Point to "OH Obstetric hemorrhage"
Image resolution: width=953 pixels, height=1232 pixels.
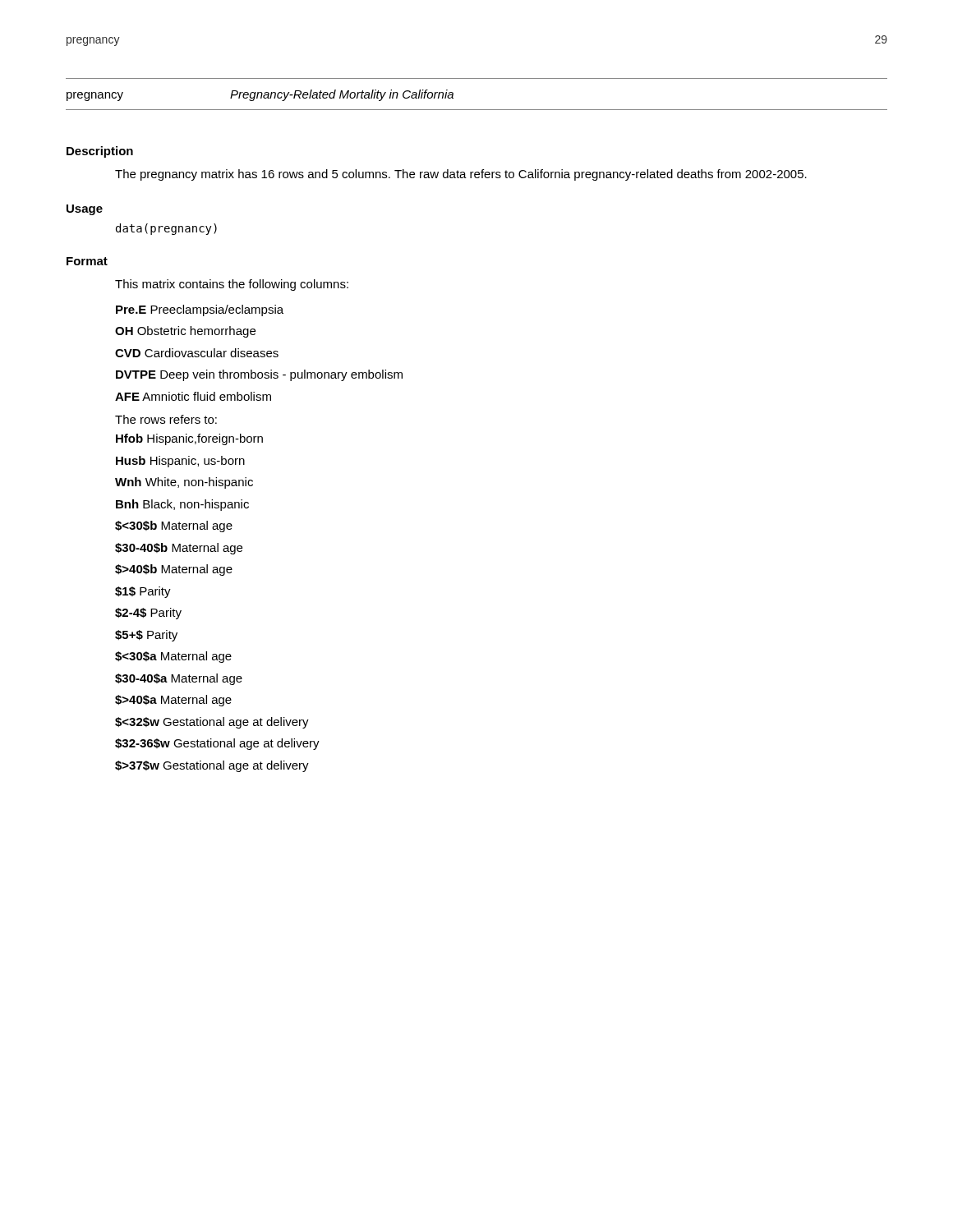pyautogui.click(x=186, y=331)
